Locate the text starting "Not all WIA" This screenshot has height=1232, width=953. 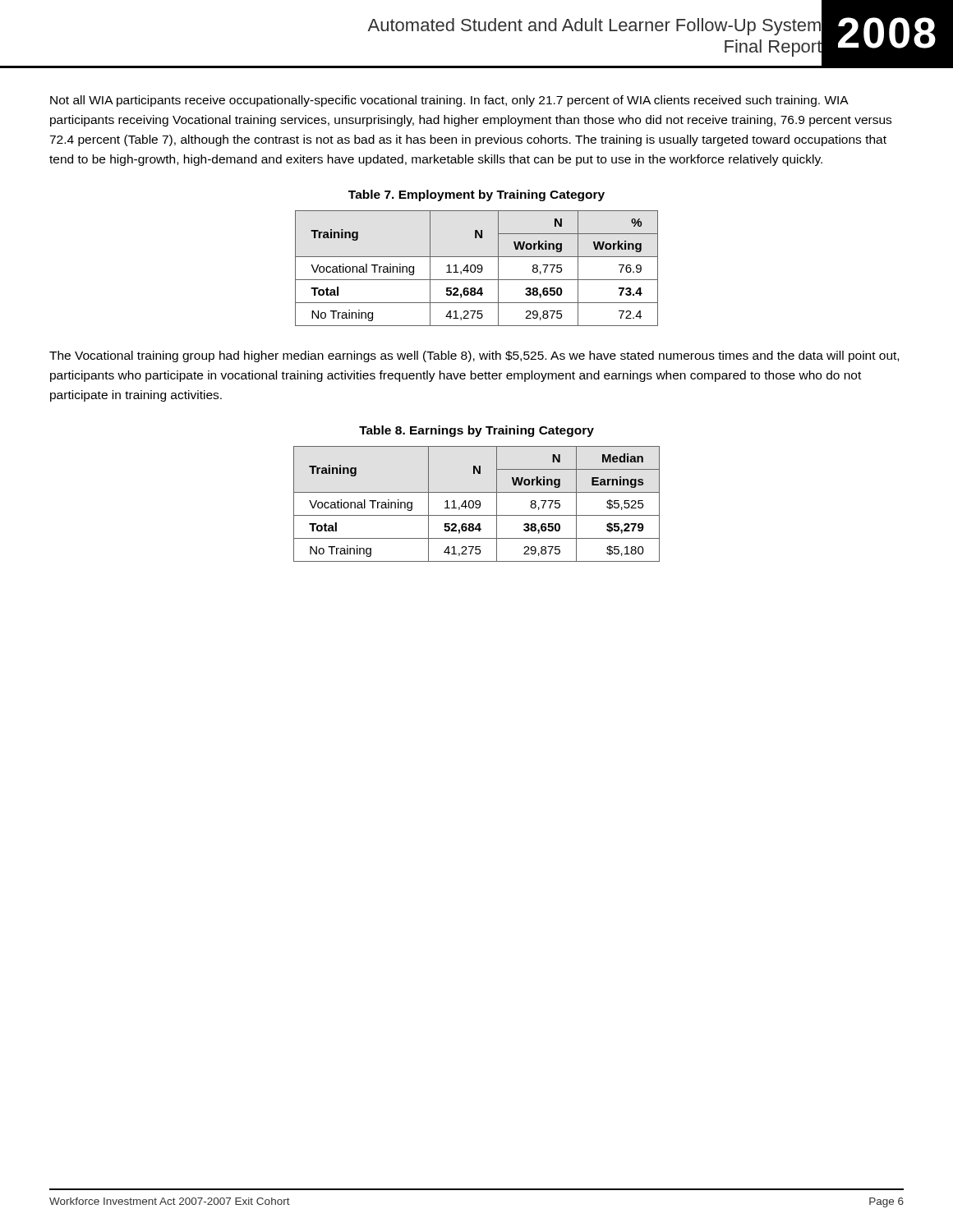471,129
